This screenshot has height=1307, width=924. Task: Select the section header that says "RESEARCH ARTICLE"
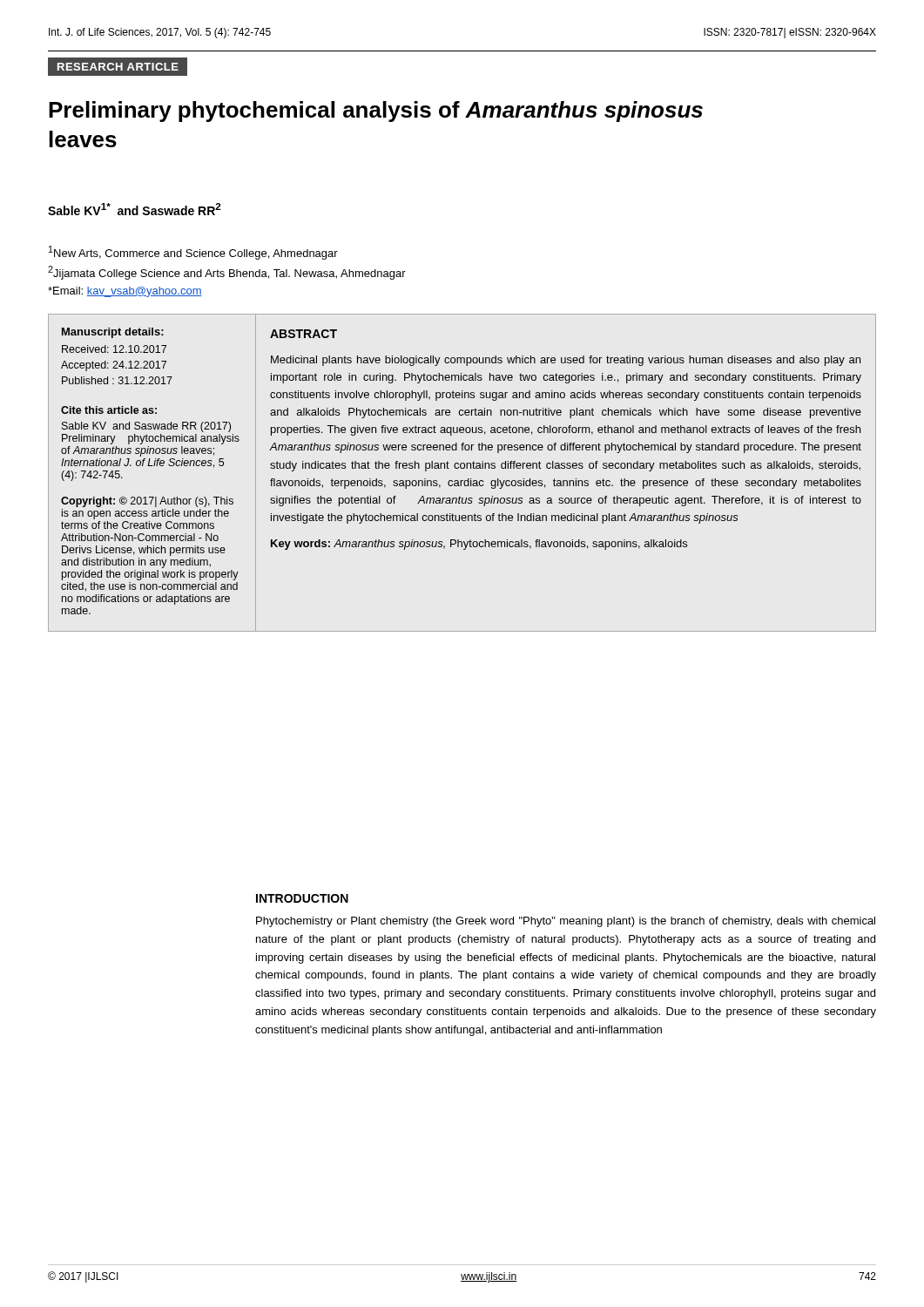pos(118,67)
